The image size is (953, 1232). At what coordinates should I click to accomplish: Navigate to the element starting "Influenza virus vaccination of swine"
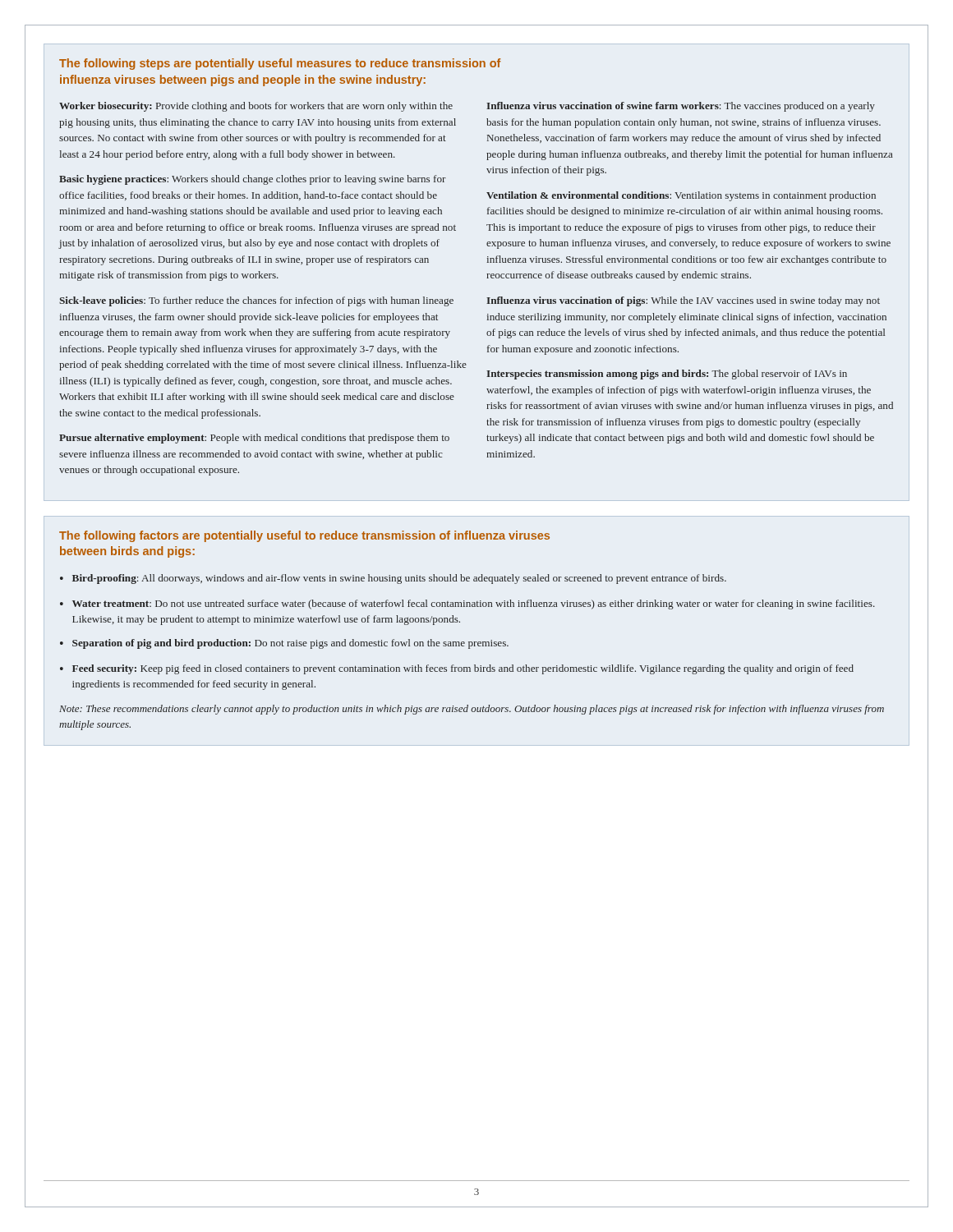pos(690,138)
